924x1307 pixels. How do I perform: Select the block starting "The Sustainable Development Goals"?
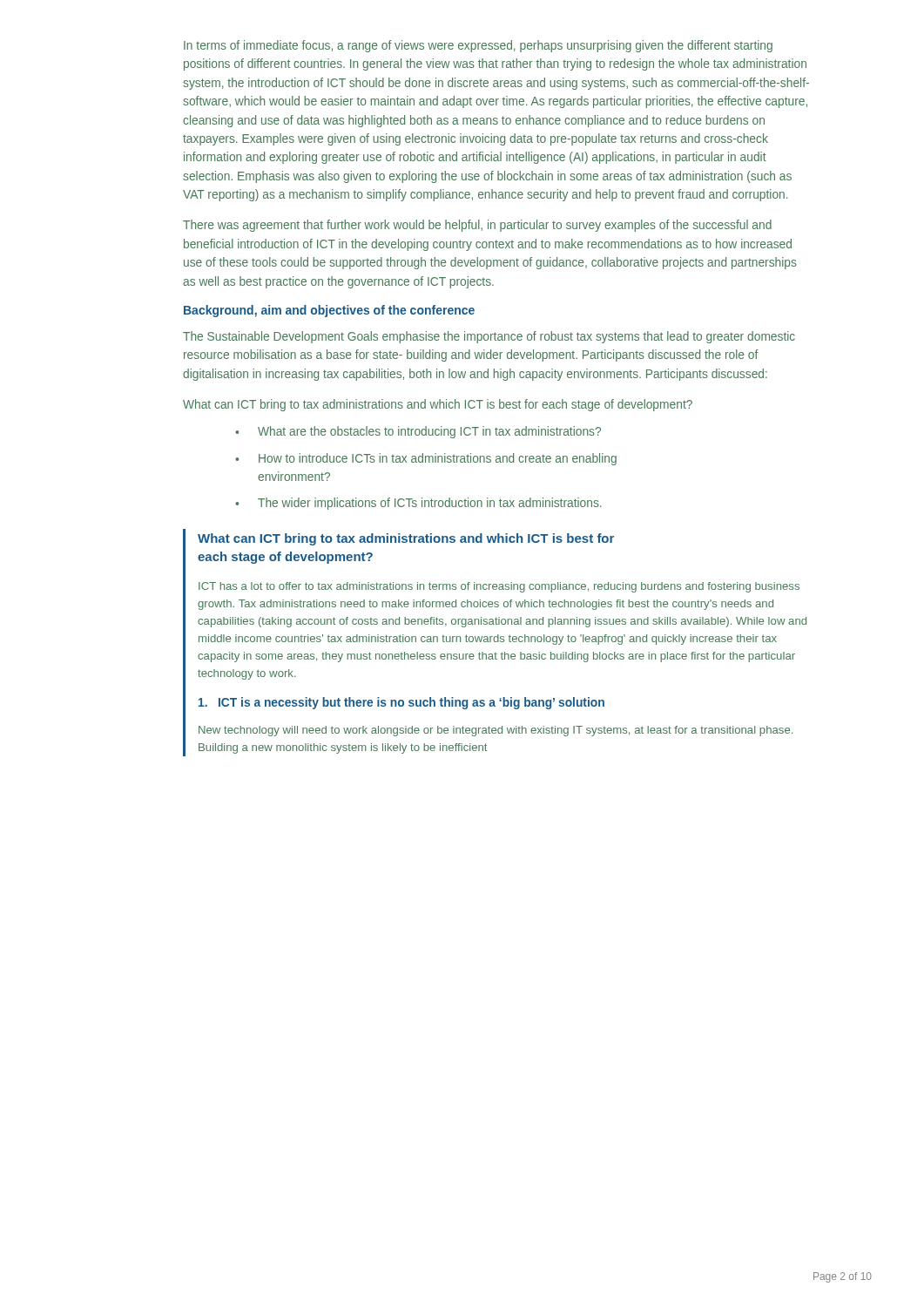pos(489,355)
